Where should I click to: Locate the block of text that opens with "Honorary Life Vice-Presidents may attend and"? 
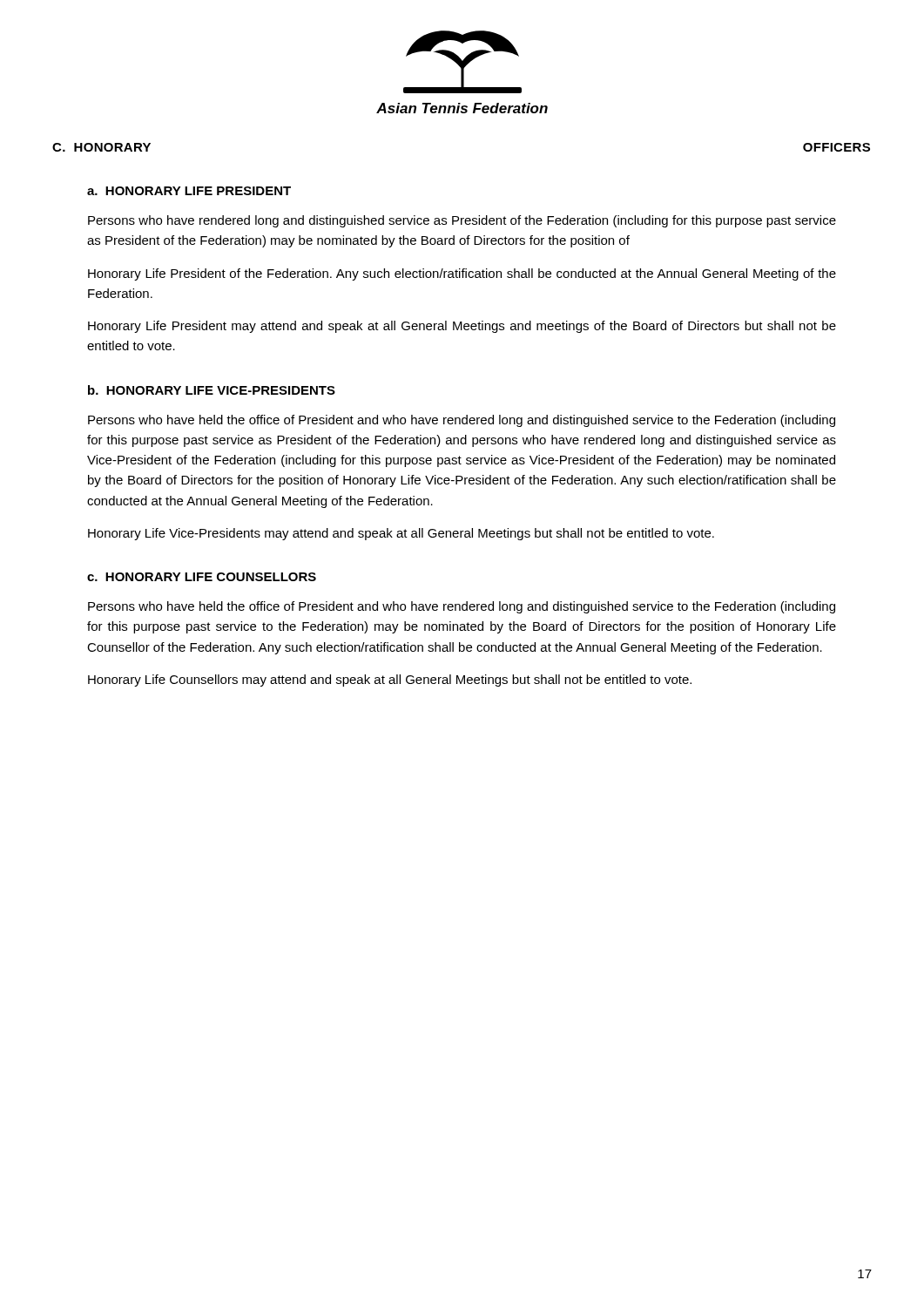(x=401, y=533)
